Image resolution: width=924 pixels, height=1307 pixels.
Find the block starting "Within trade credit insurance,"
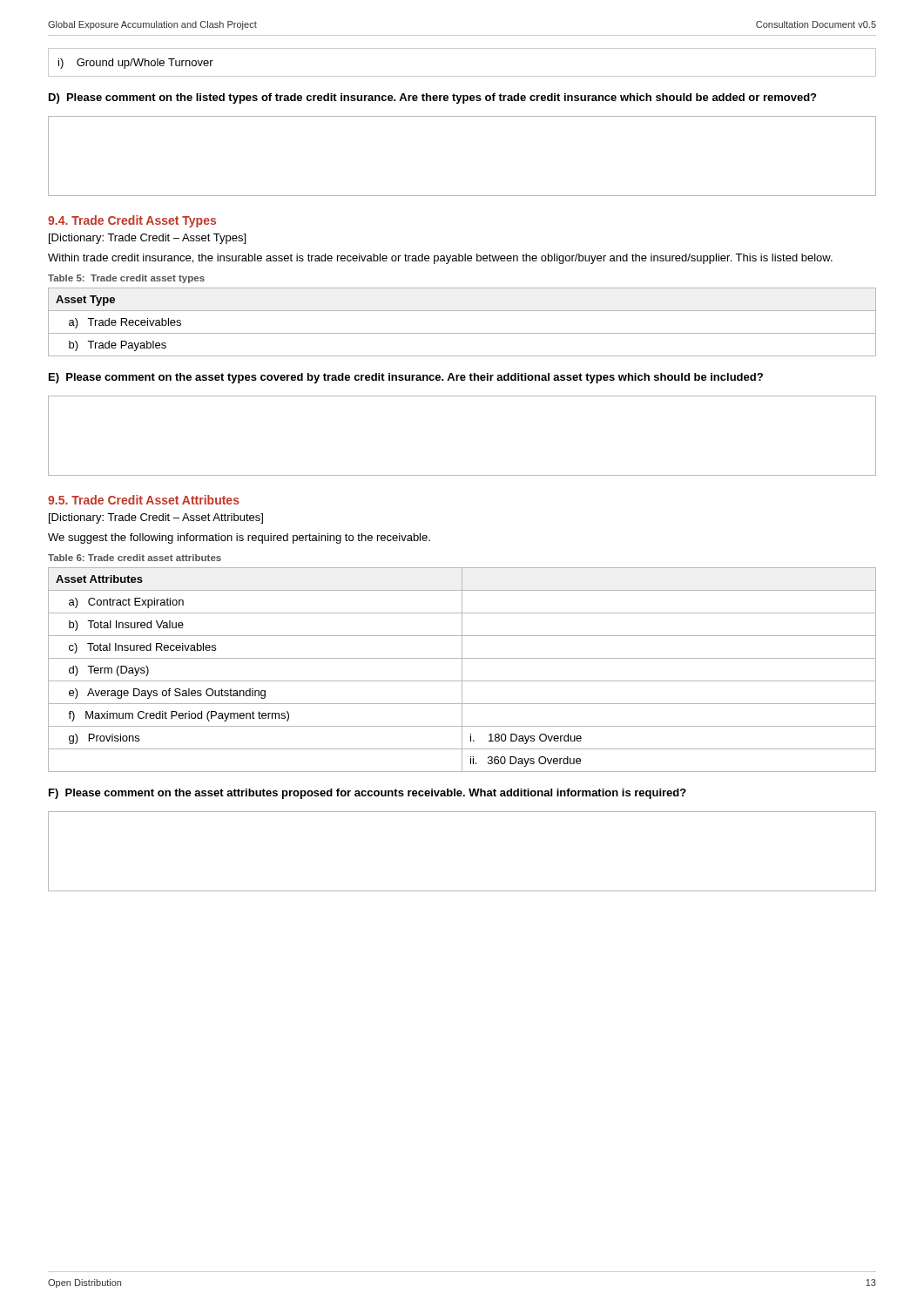440,257
